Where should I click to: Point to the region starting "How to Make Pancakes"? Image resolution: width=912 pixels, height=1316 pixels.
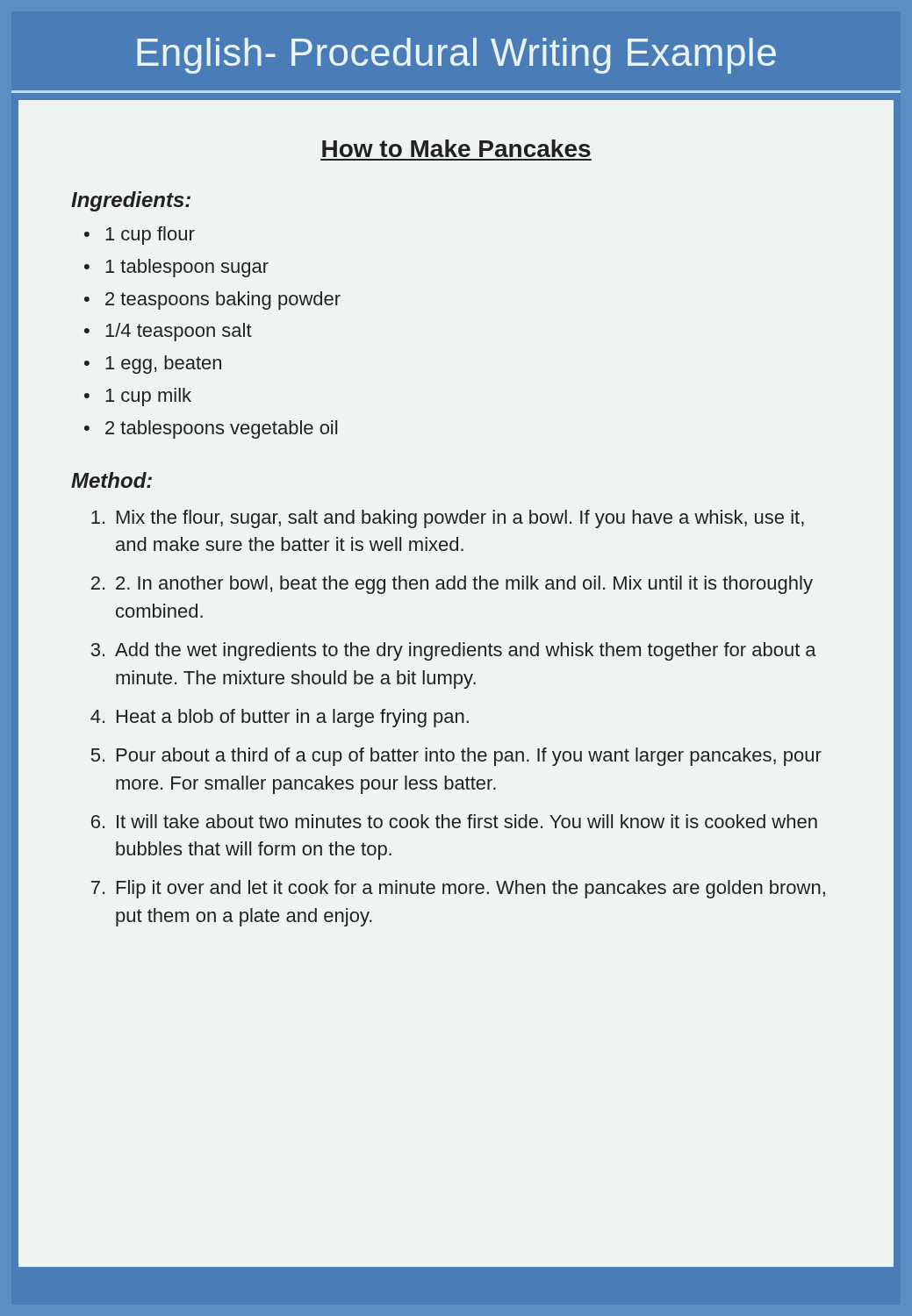click(456, 149)
